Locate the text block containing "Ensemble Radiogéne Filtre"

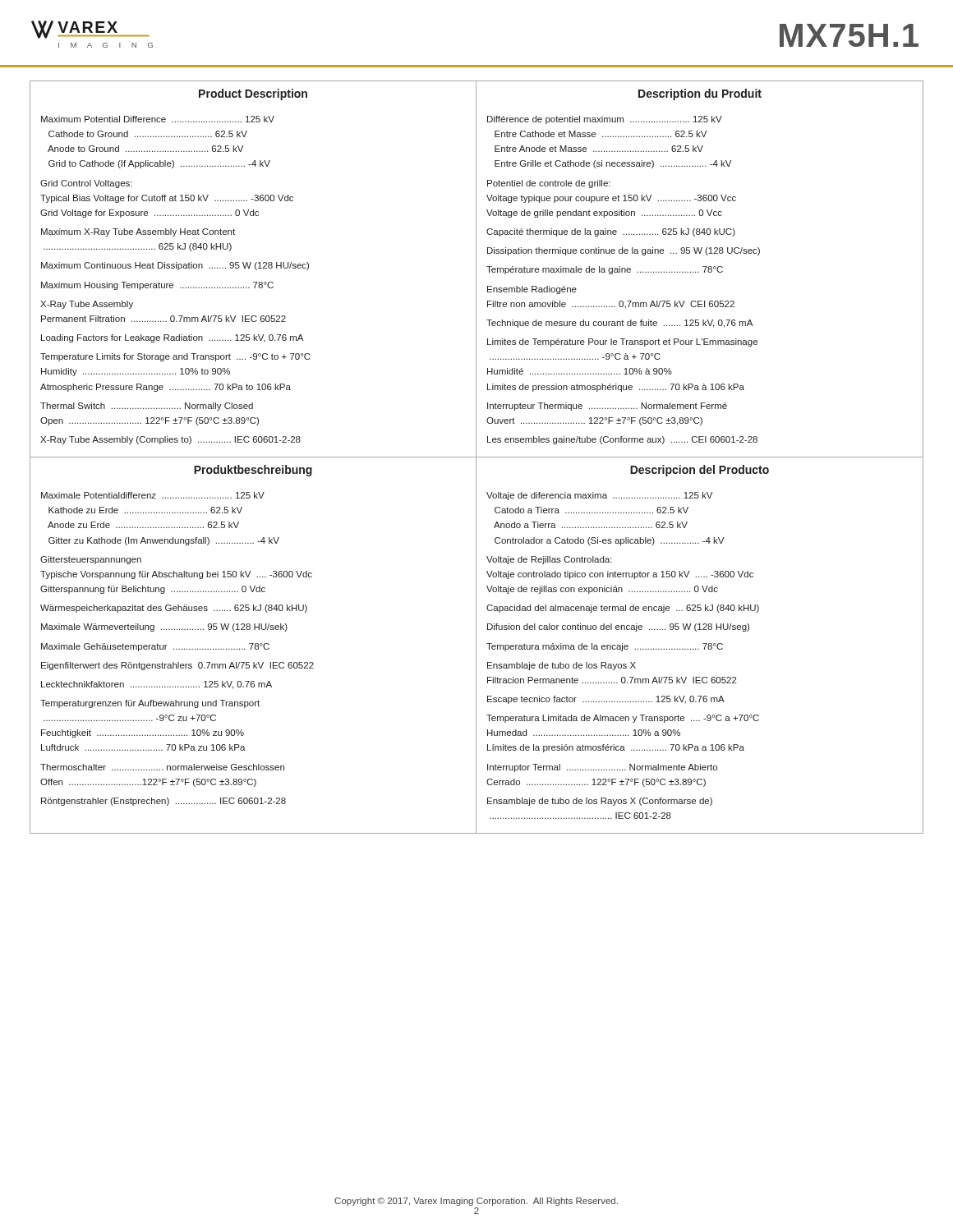[x=611, y=296]
